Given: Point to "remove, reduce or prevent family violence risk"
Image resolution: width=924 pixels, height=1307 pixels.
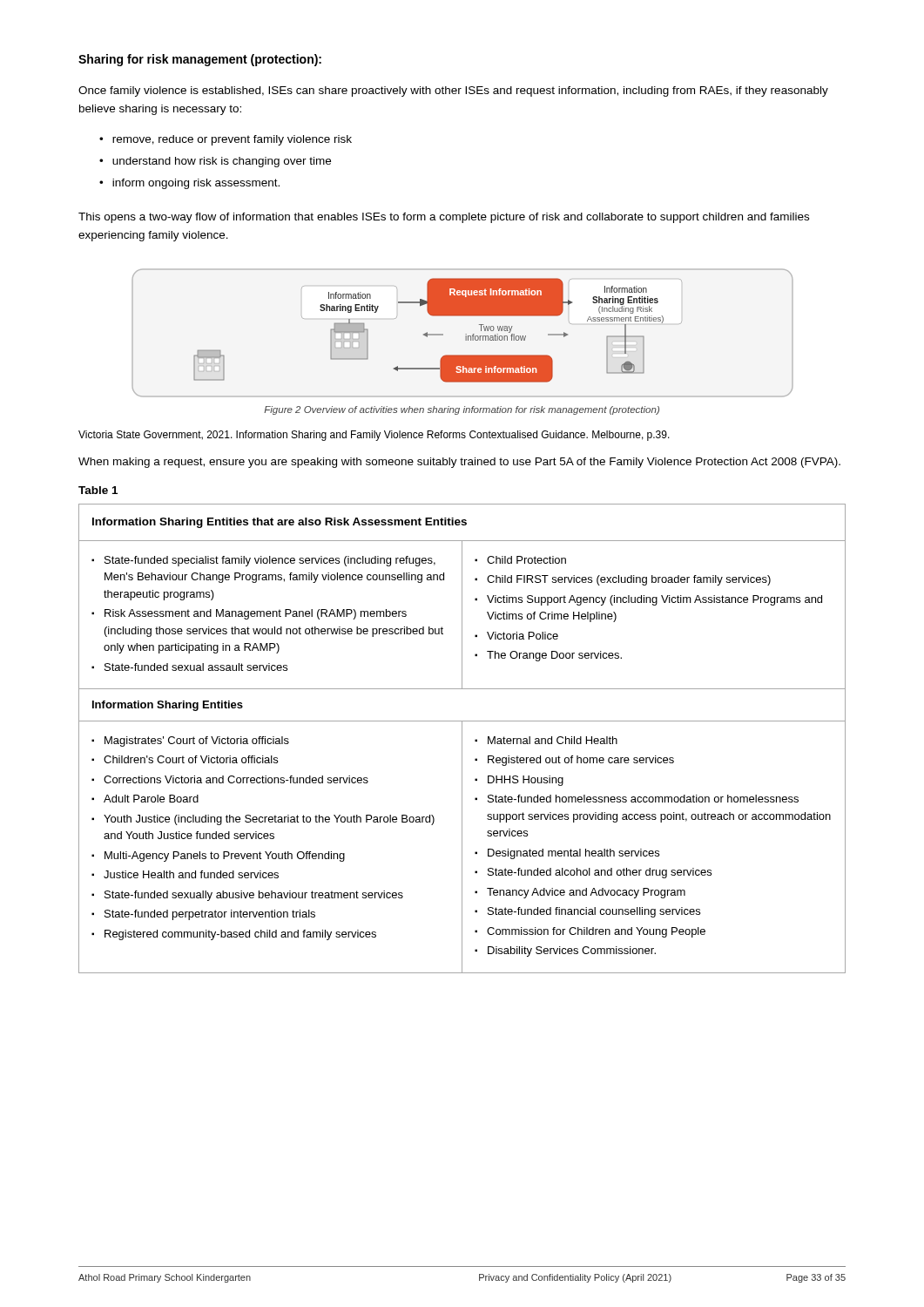Looking at the screenshot, I should tap(232, 139).
